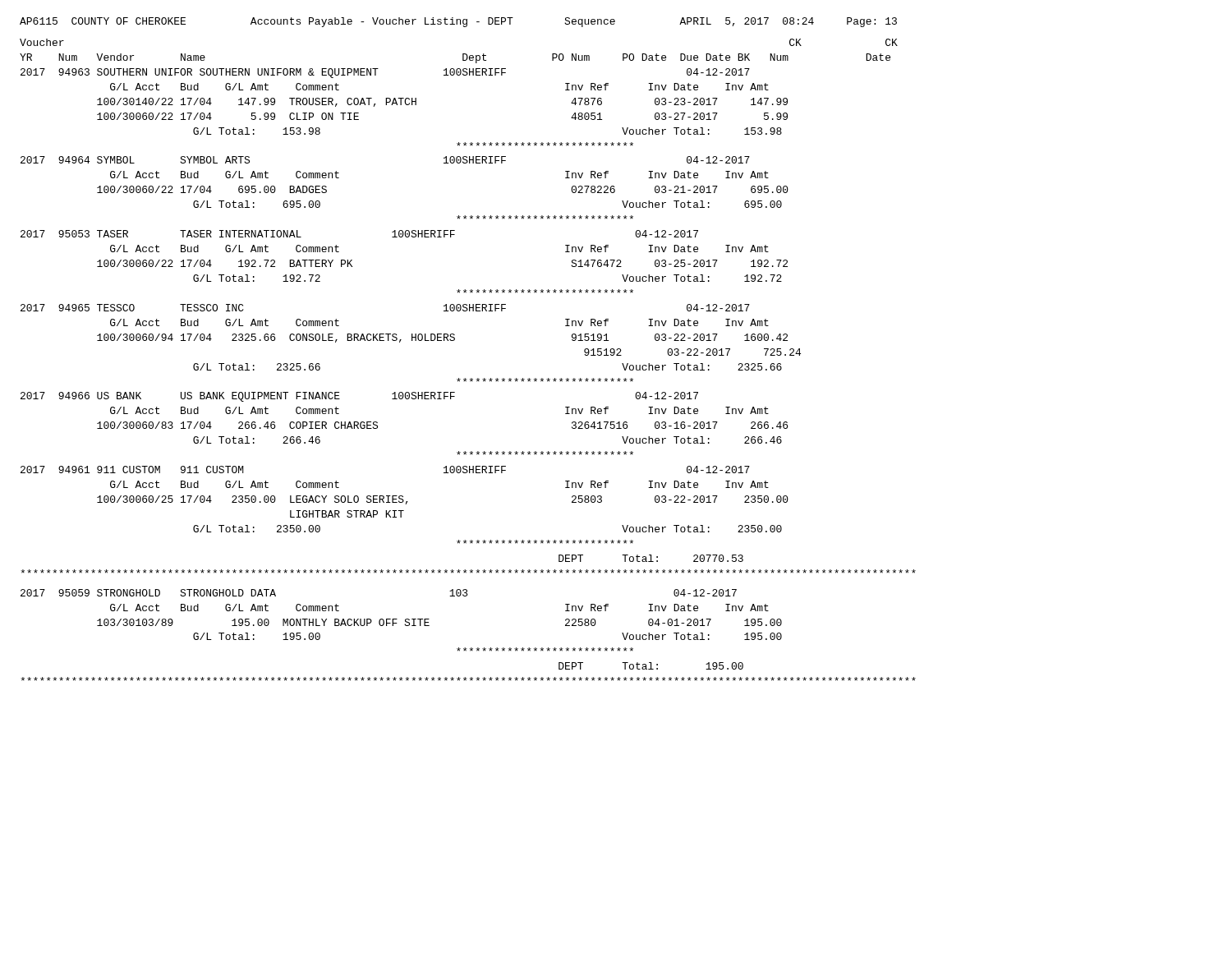Point to the block beginning "2017 95053 TASER TASER INTERNATIONAL 100SHERIFF"
Viewport: 1232px width, 953px height.
point(616,265)
